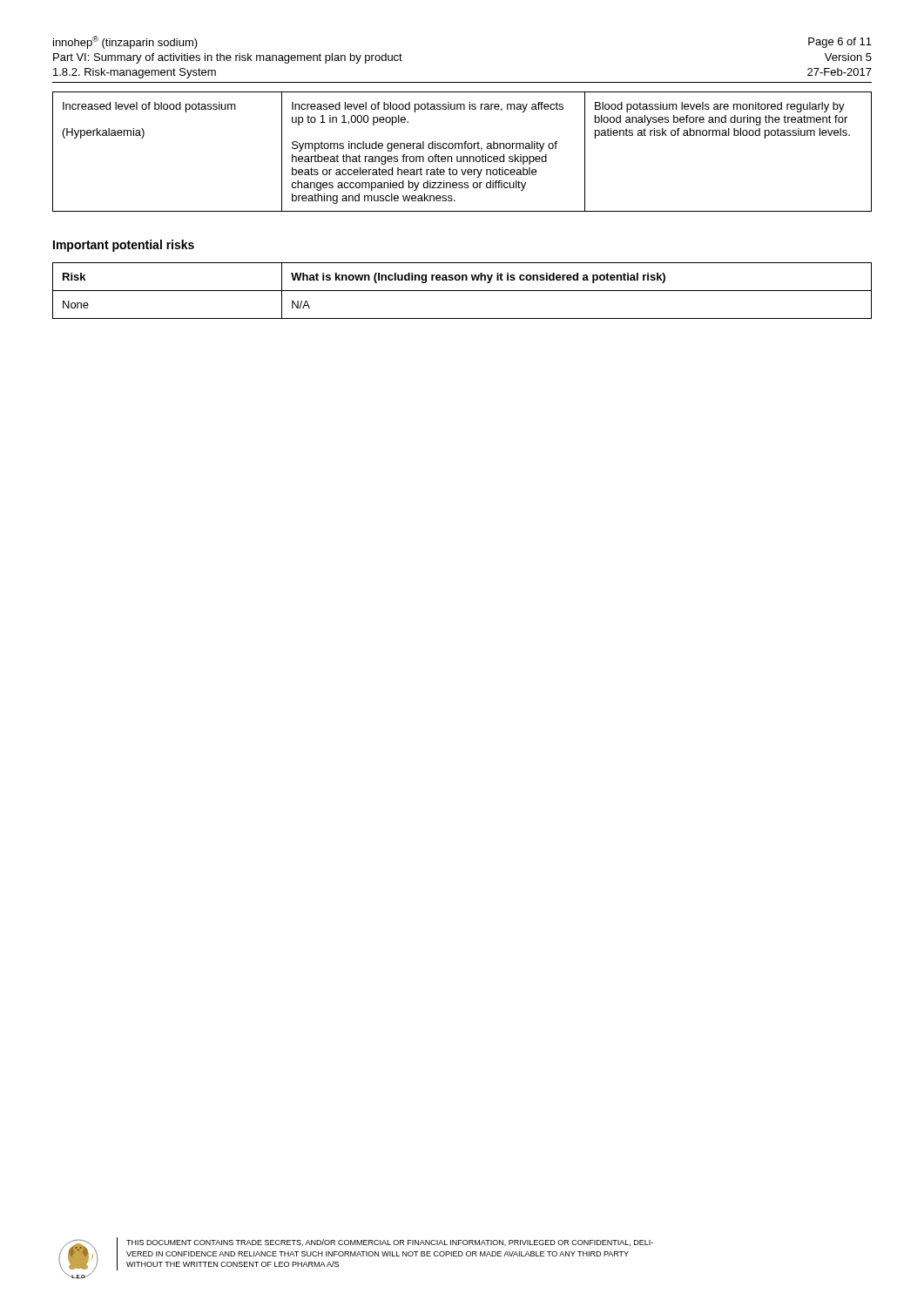Viewport: 924px width, 1307px height.
Task: Point to "Important potential risks"
Action: point(124,246)
